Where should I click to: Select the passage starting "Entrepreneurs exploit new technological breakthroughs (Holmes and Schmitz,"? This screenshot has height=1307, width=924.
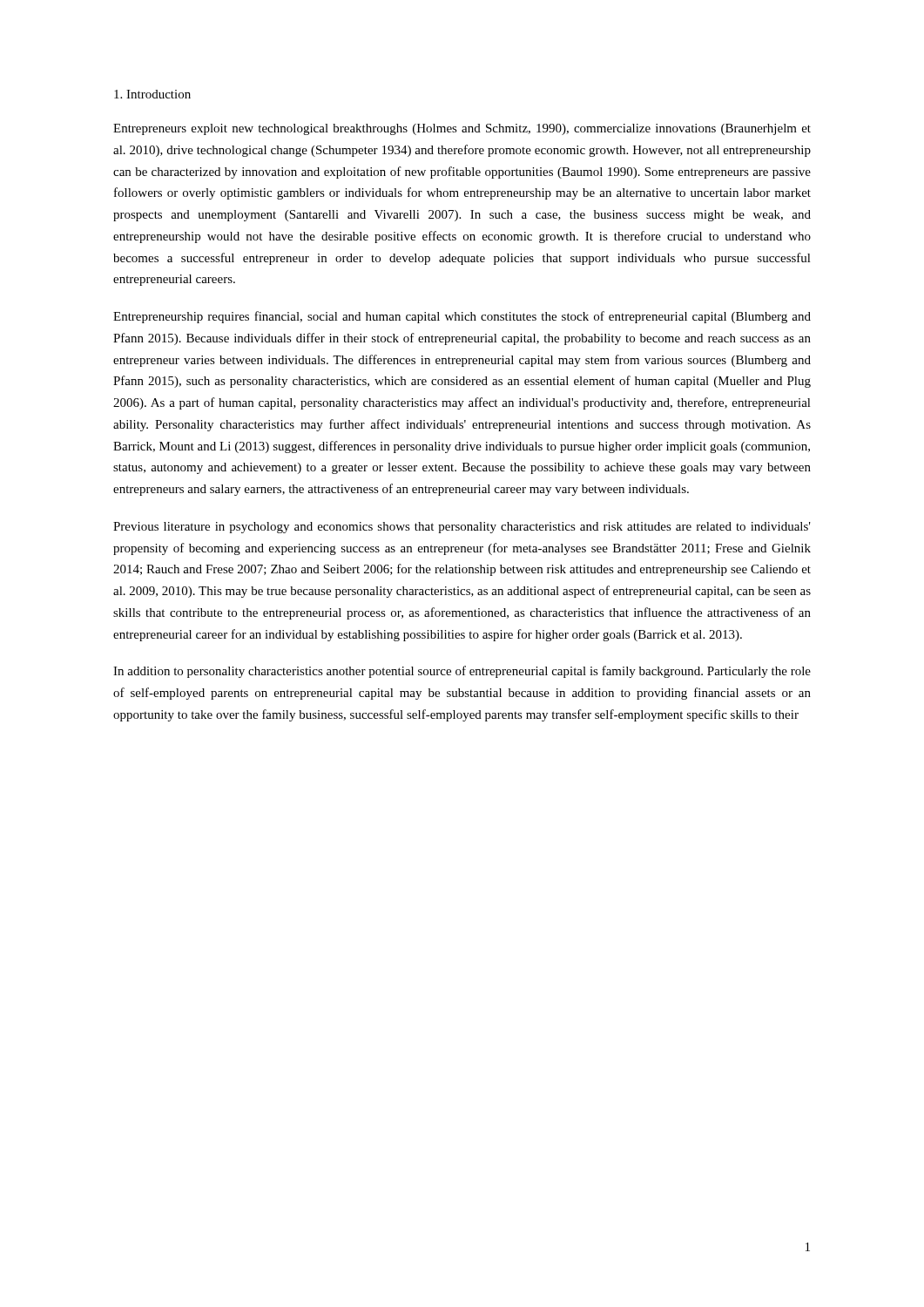[462, 204]
